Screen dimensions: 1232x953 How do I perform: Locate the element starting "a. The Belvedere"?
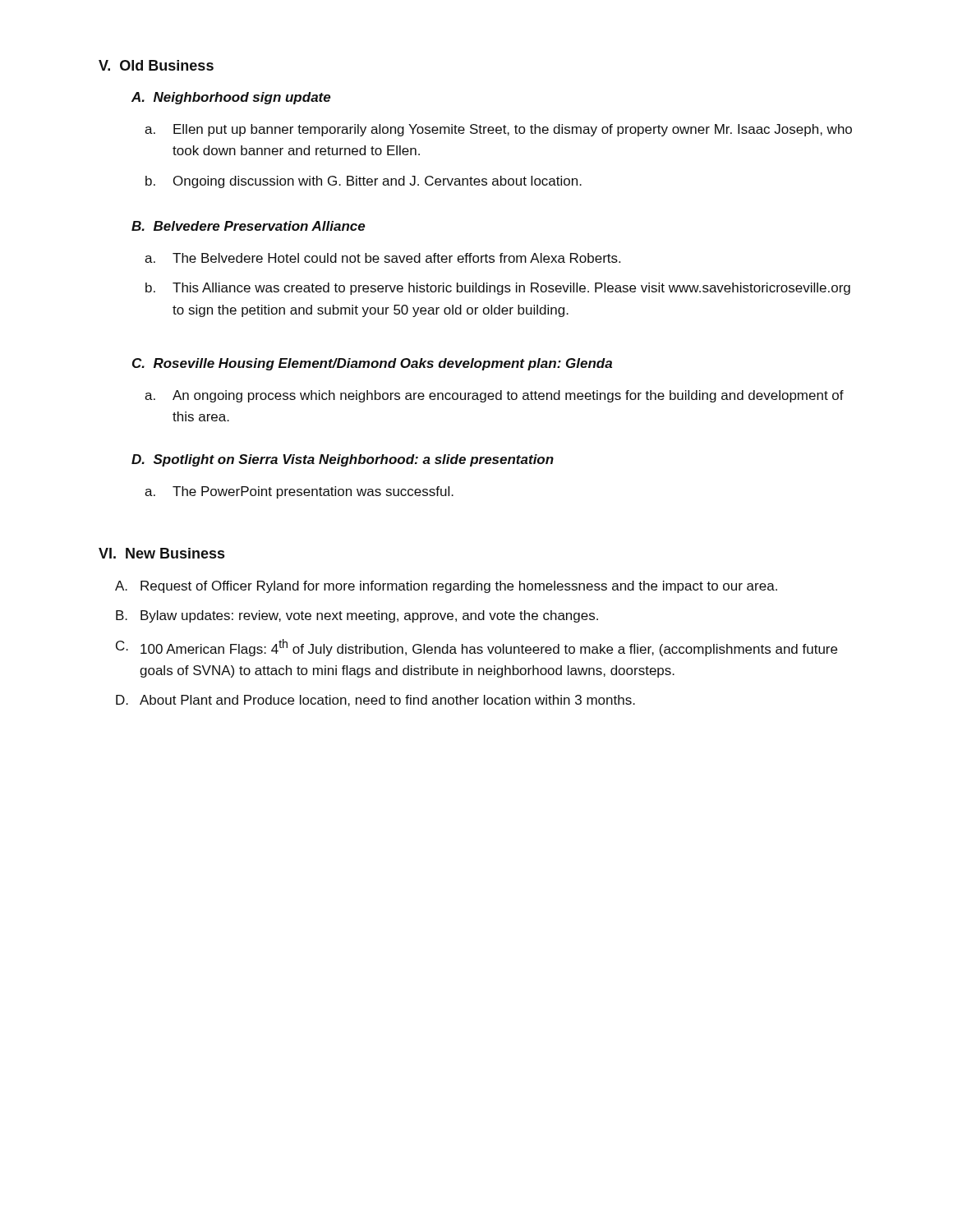pyautogui.click(x=397, y=259)
